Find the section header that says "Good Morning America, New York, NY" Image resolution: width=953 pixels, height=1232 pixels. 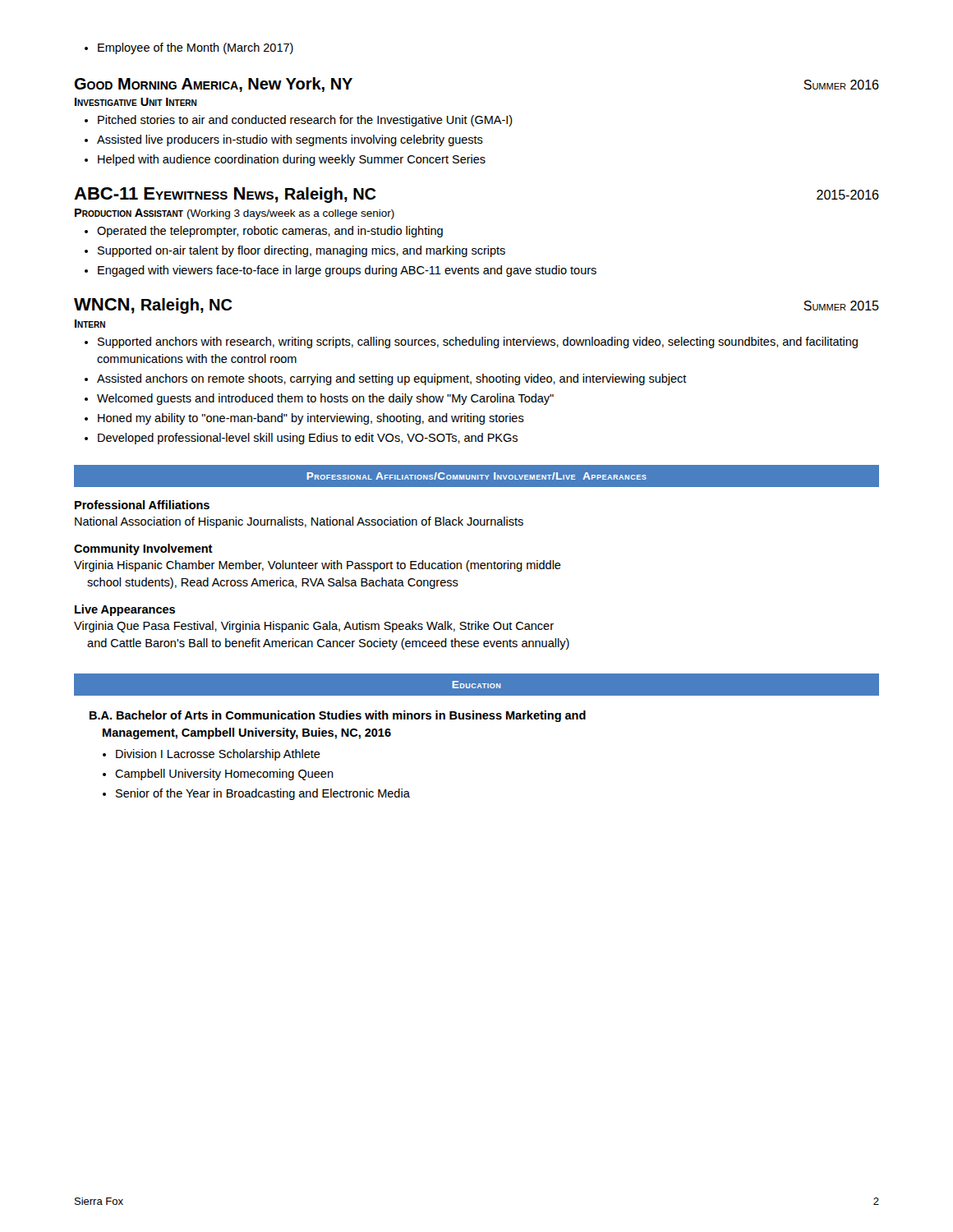coord(215,85)
